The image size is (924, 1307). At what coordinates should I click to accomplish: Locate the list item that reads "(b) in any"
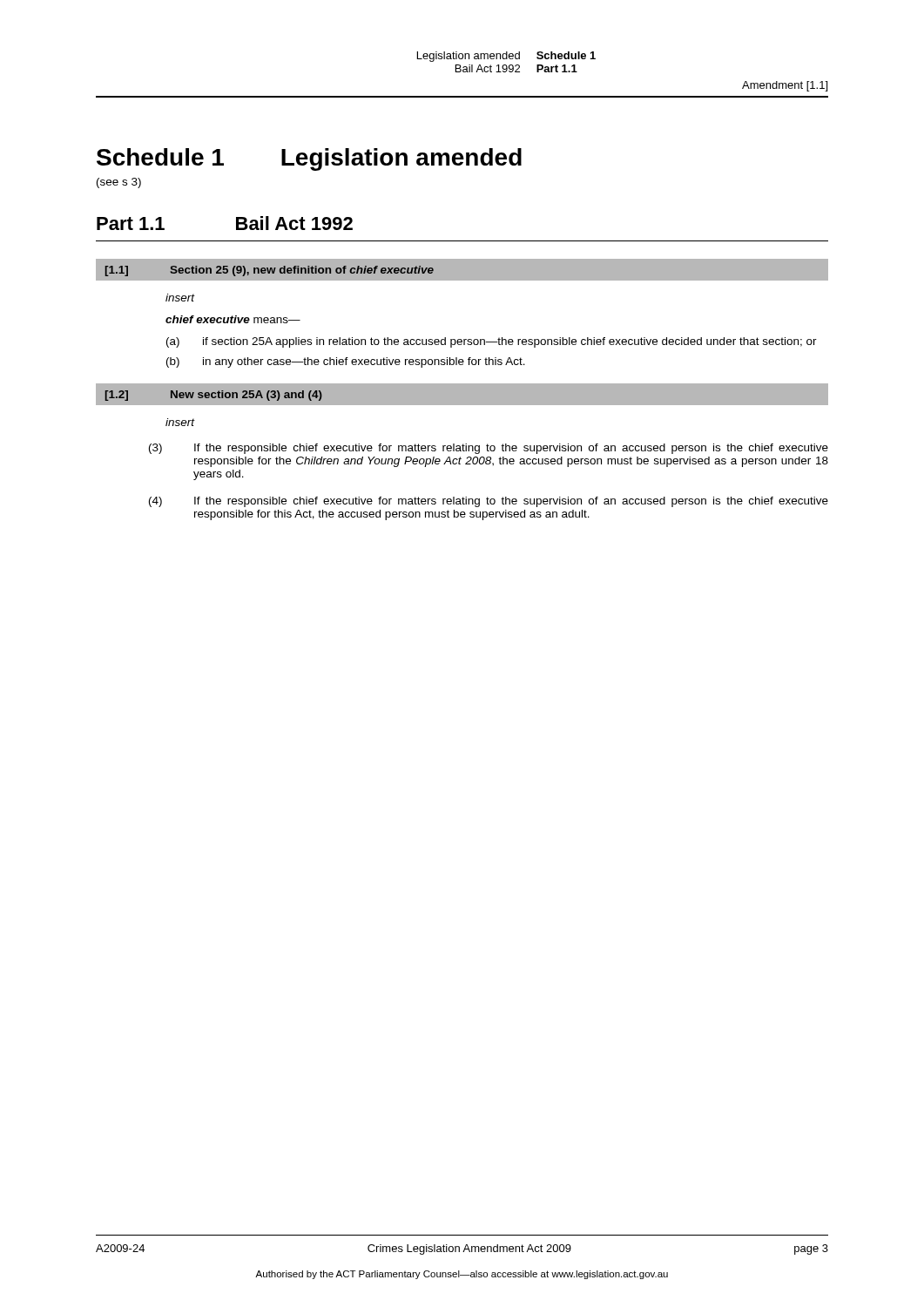497,361
